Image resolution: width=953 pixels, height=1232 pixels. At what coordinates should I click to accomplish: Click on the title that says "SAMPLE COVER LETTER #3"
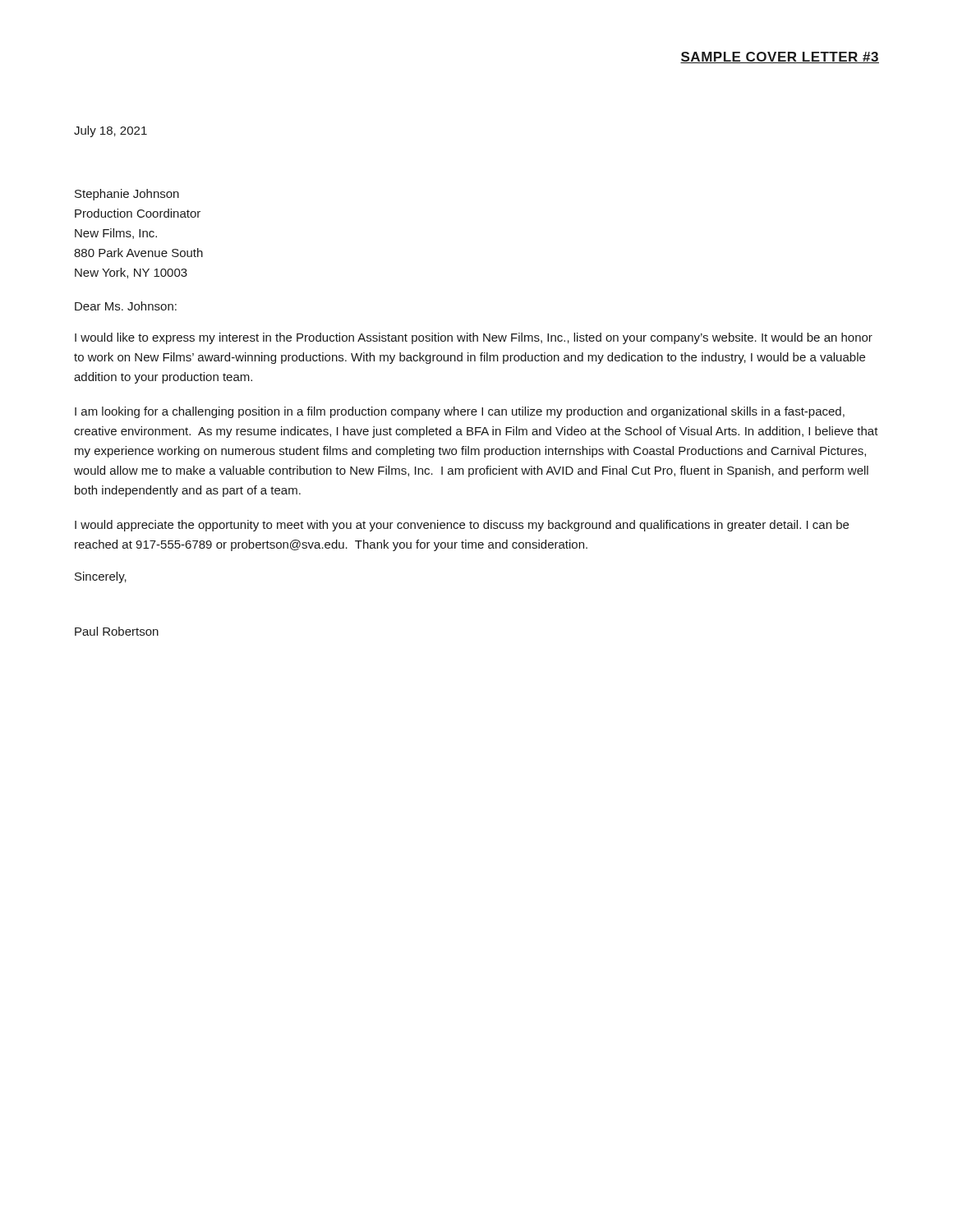[x=780, y=57]
